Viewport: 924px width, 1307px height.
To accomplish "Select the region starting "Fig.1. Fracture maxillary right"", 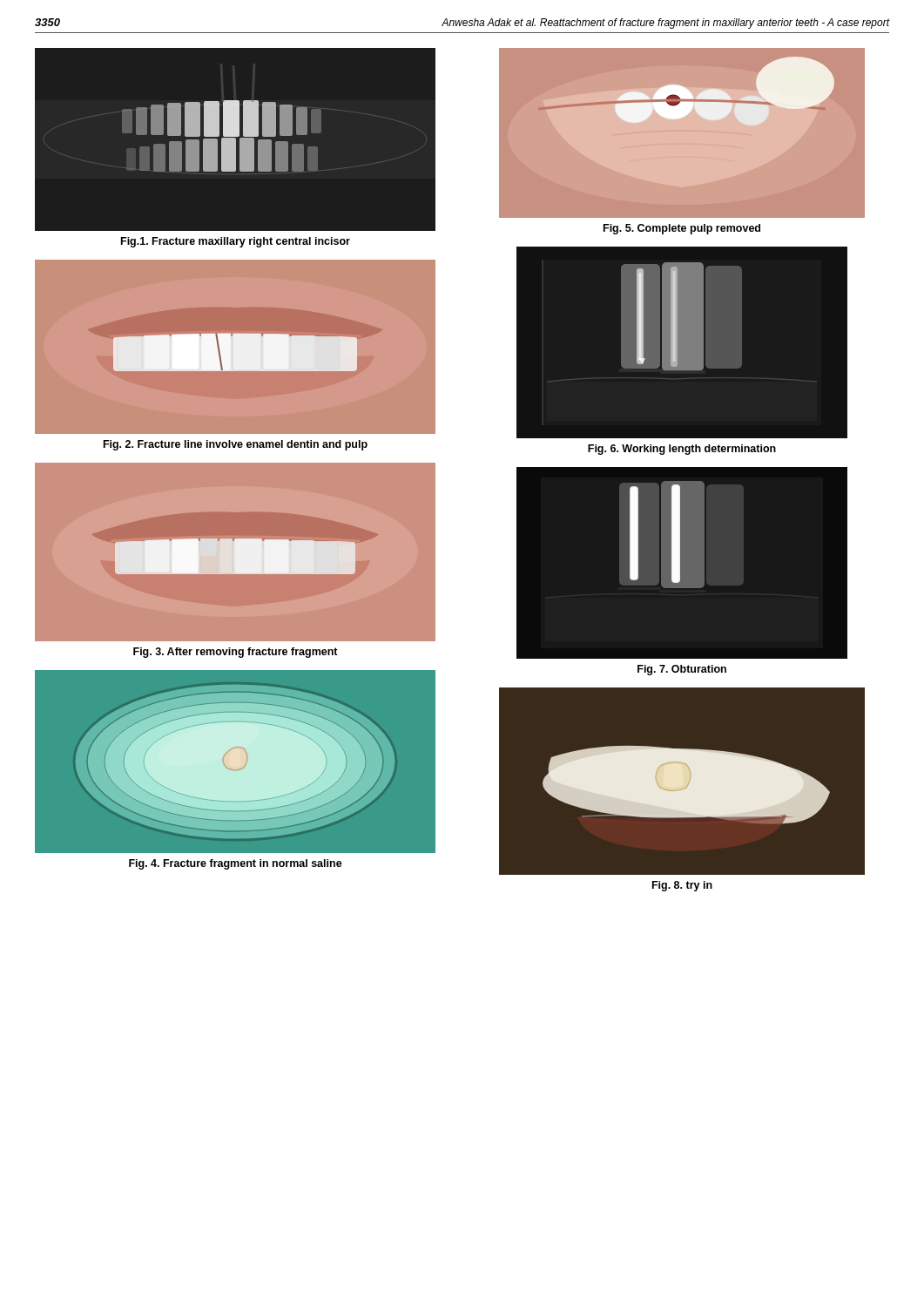I will click(235, 241).
